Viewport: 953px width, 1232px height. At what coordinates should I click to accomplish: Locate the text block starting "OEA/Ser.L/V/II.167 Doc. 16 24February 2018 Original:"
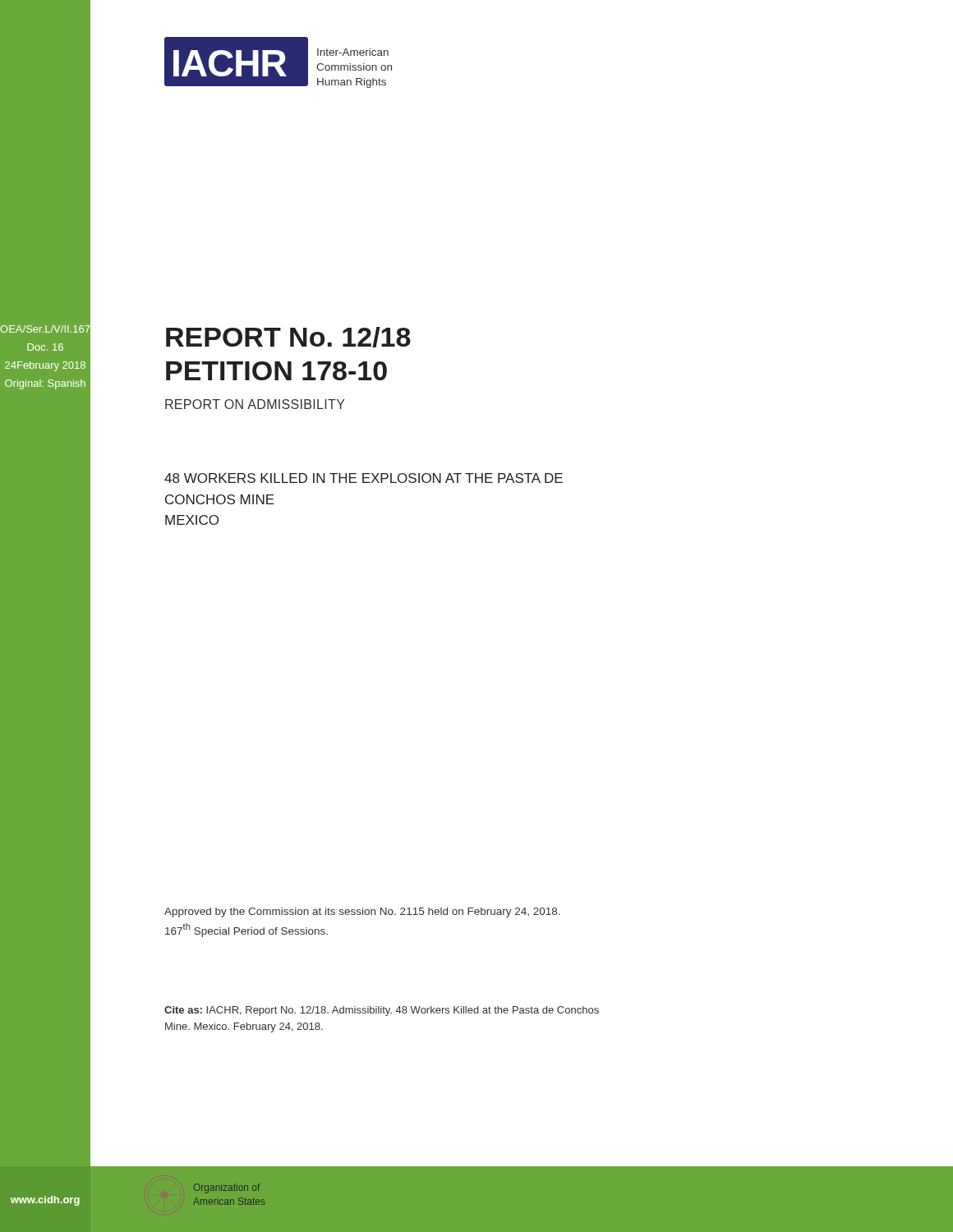click(45, 357)
